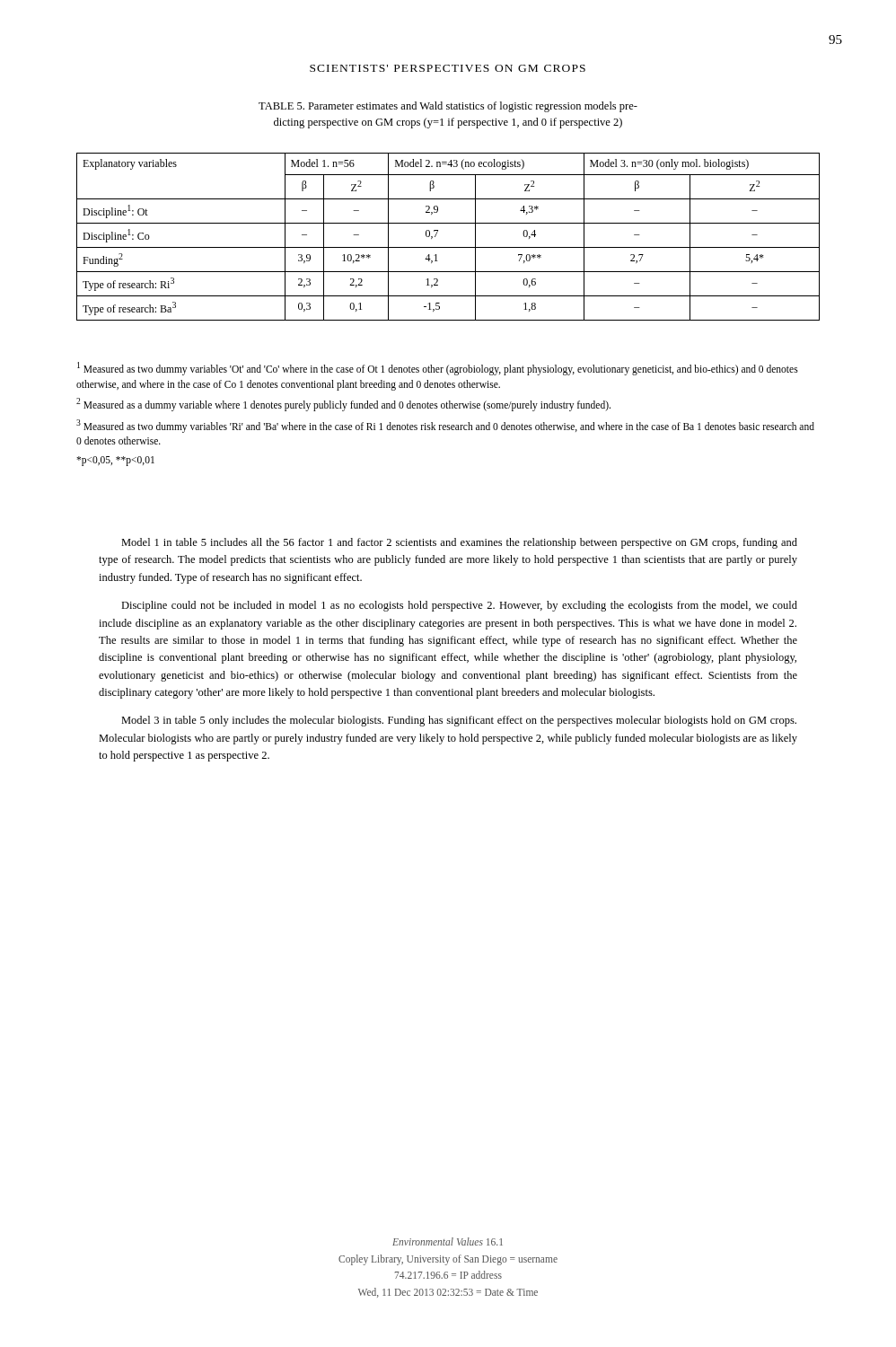896x1347 pixels.
Task: Click on the footnote that reads "1 Measured as two dummy variables 'Ot' and"
Action: click(448, 375)
